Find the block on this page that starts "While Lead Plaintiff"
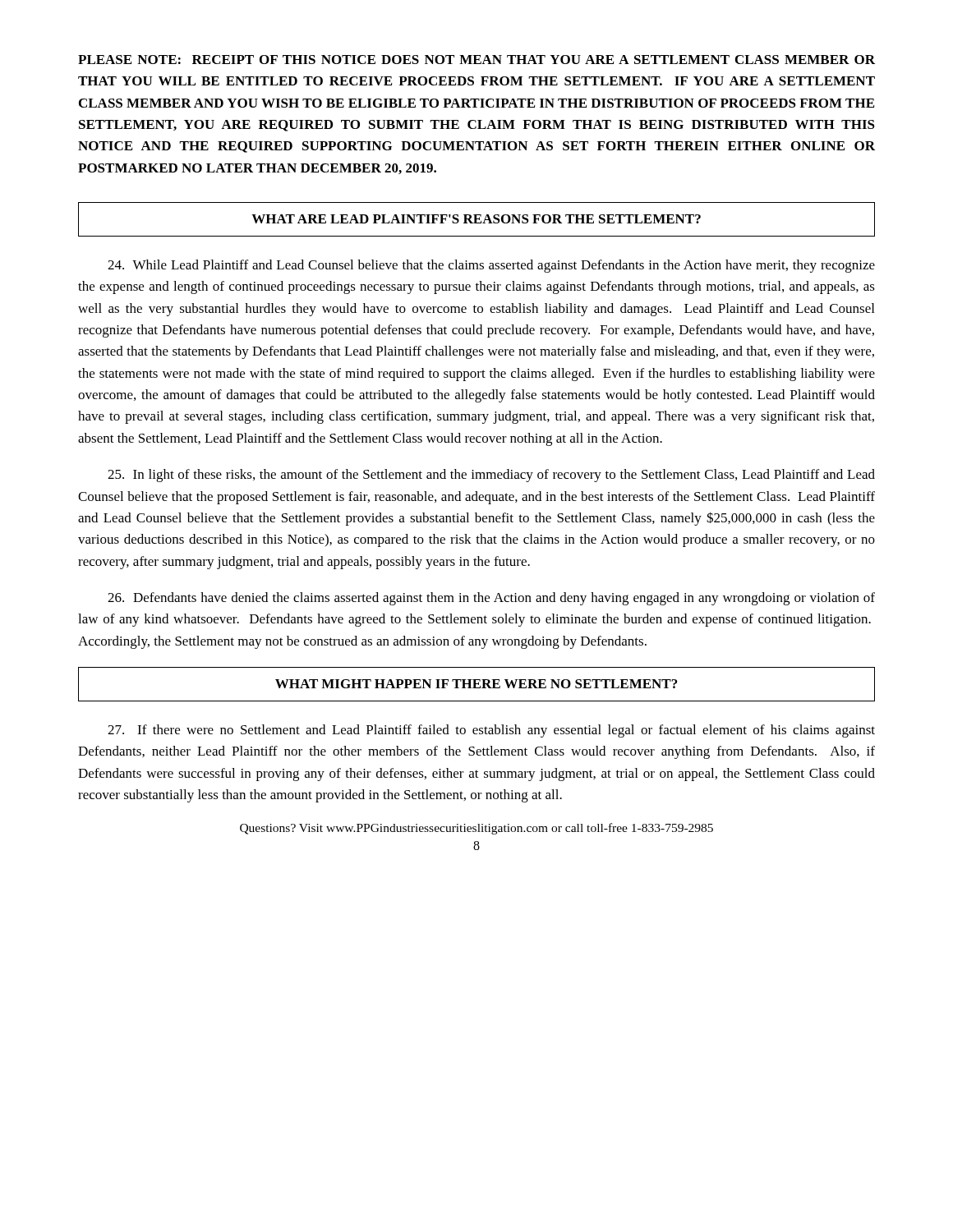Image resolution: width=953 pixels, height=1232 pixels. (x=476, y=350)
